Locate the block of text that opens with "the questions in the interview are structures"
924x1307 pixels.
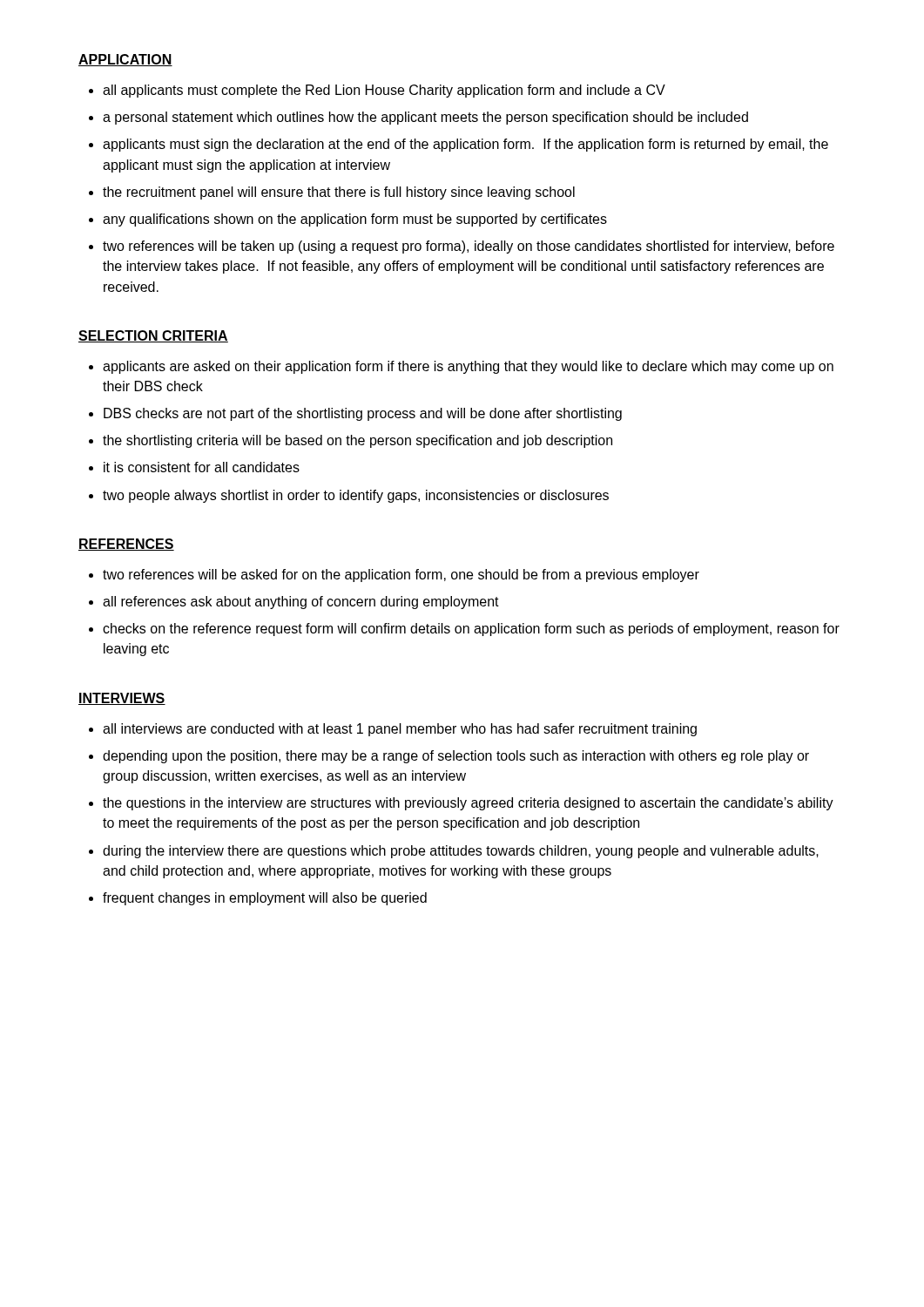(x=468, y=813)
